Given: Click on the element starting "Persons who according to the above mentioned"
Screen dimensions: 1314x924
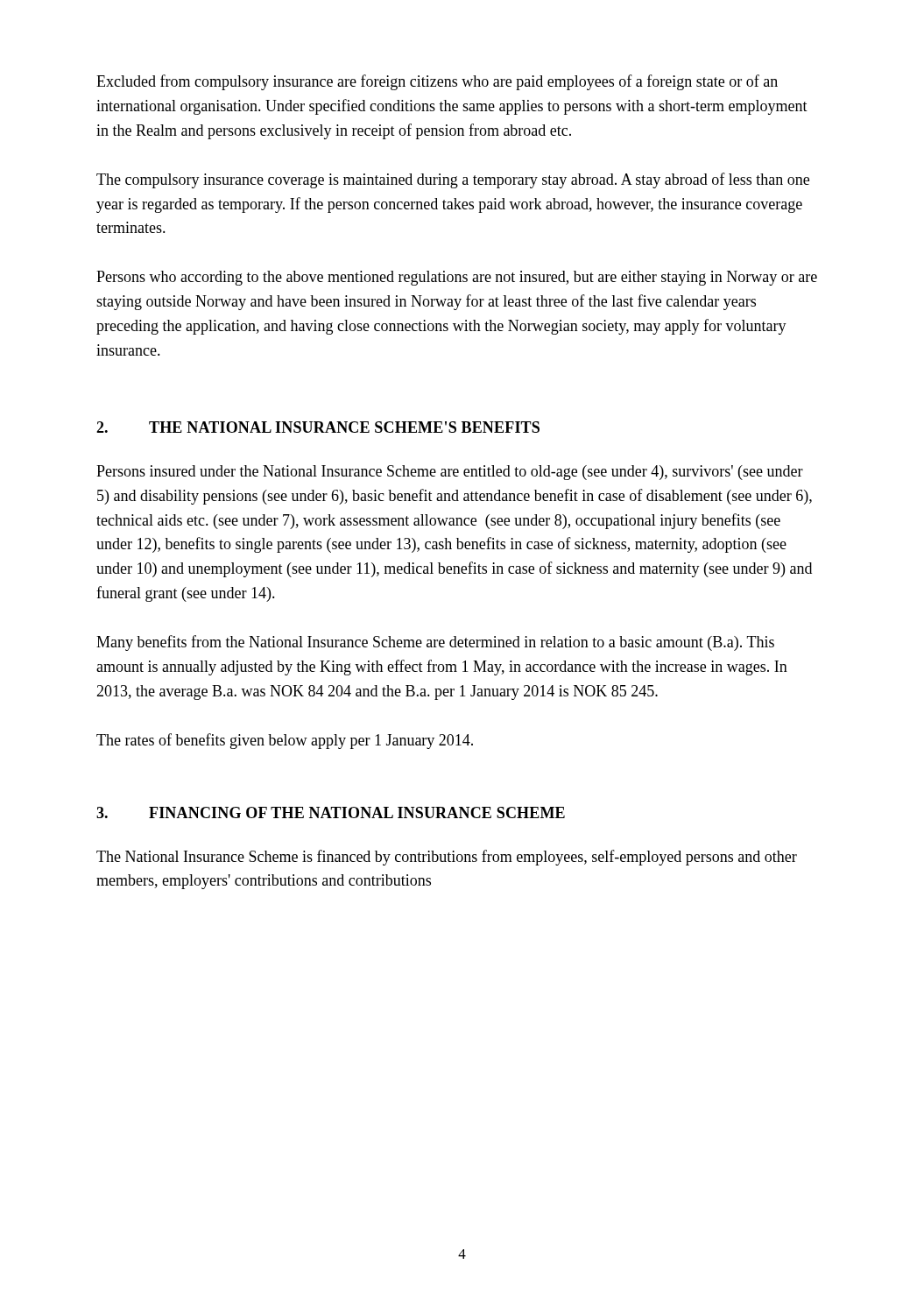Looking at the screenshot, I should click(x=457, y=314).
